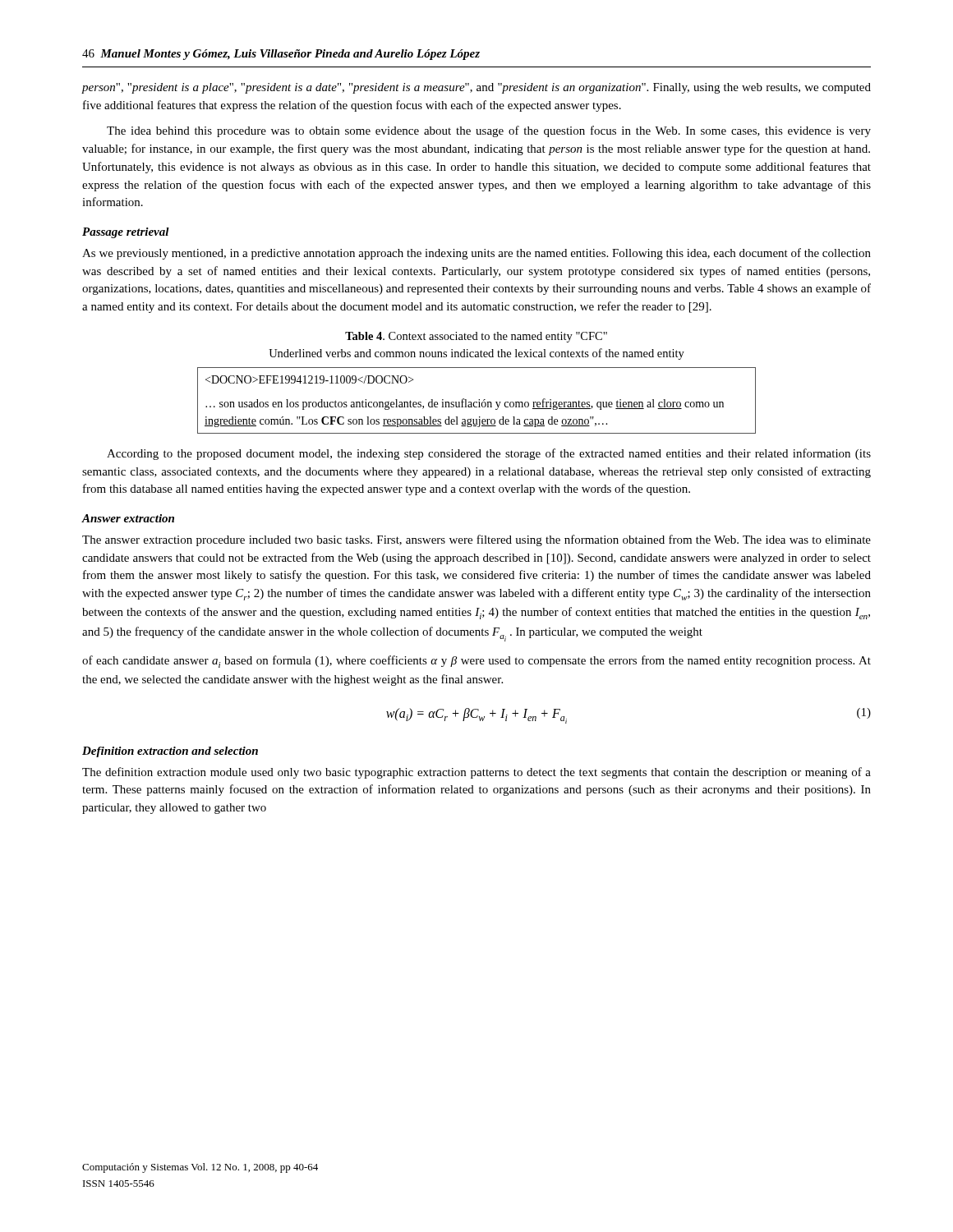The width and height of the screenshot is (953, 1232).
Task: Find the element starting "of each candidate answer ai"
Action: 476,671
